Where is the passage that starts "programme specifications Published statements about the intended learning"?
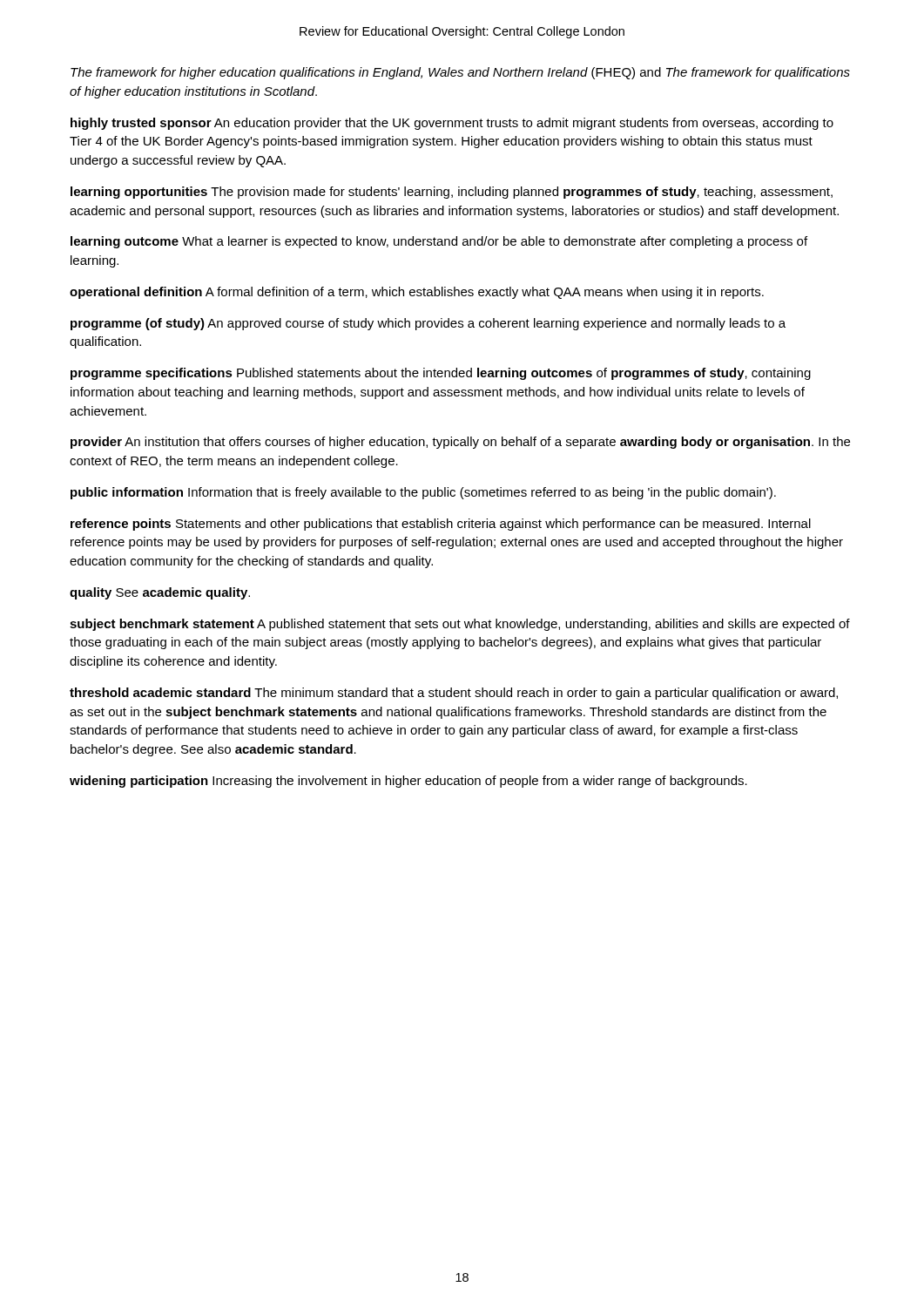The image size is (924, 1307). (440, 391)
